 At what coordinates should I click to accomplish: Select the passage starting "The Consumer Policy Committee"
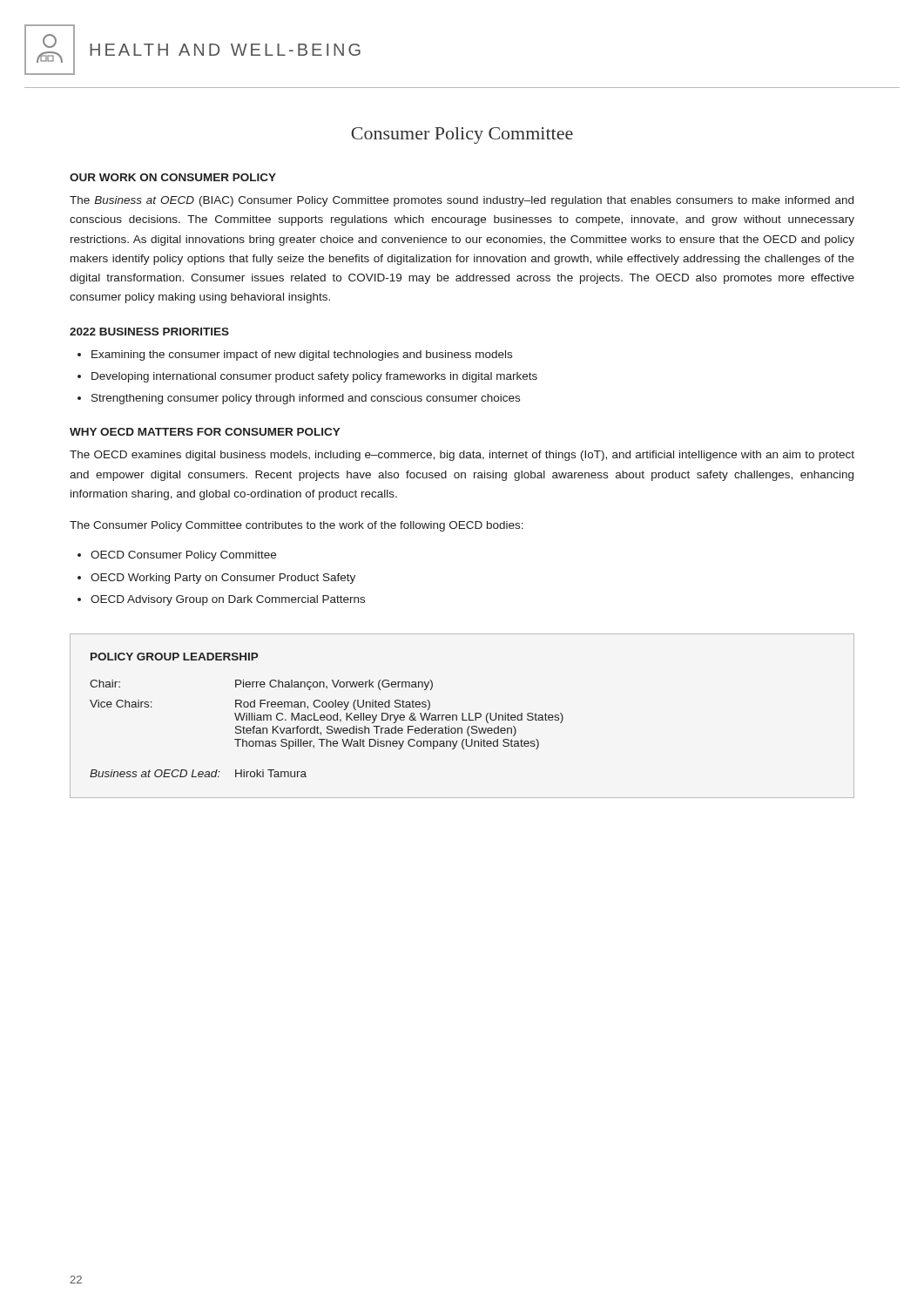297,525
